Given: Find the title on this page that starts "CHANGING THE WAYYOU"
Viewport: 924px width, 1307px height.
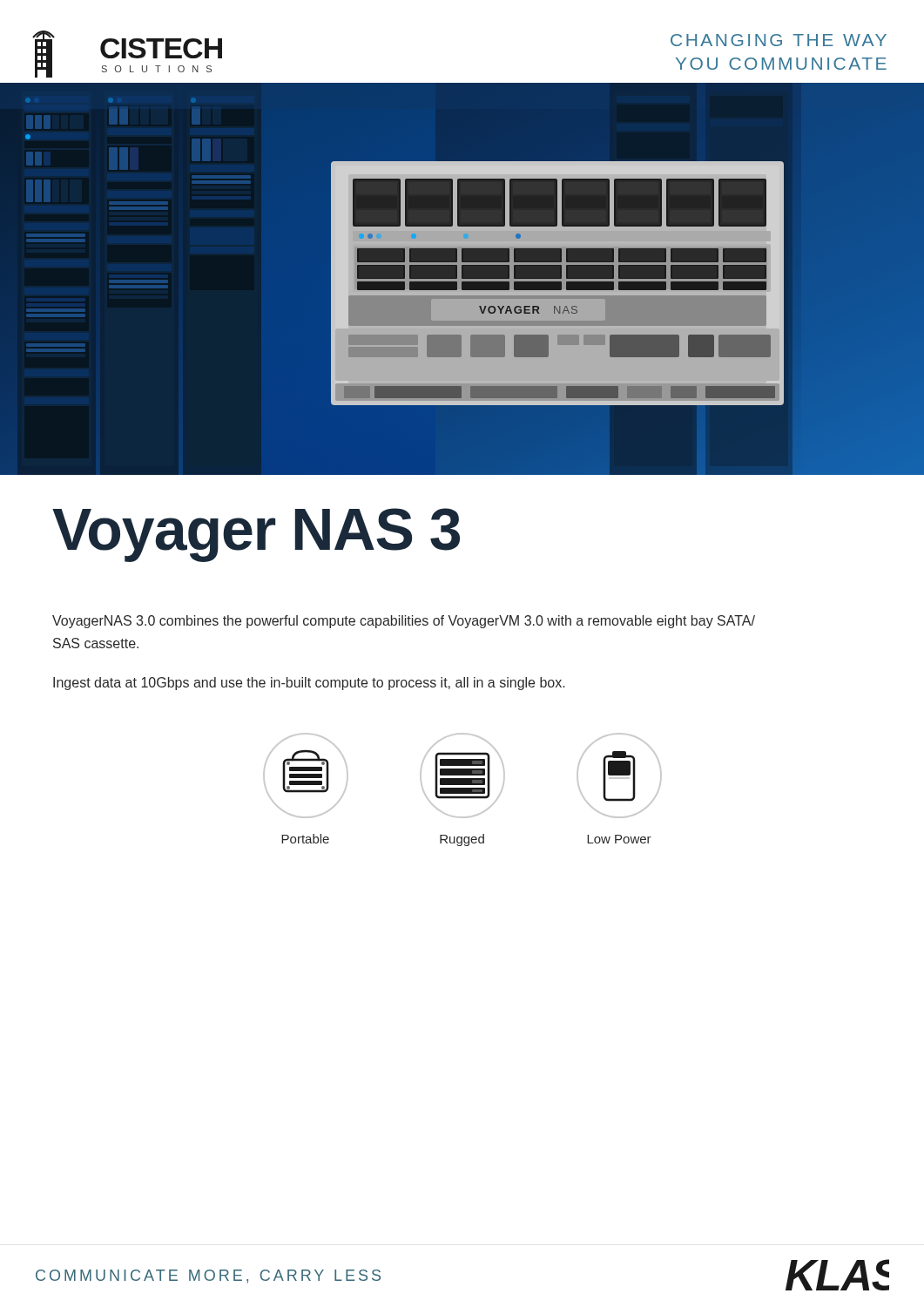Looking at the screenshot, I should 779,51.
